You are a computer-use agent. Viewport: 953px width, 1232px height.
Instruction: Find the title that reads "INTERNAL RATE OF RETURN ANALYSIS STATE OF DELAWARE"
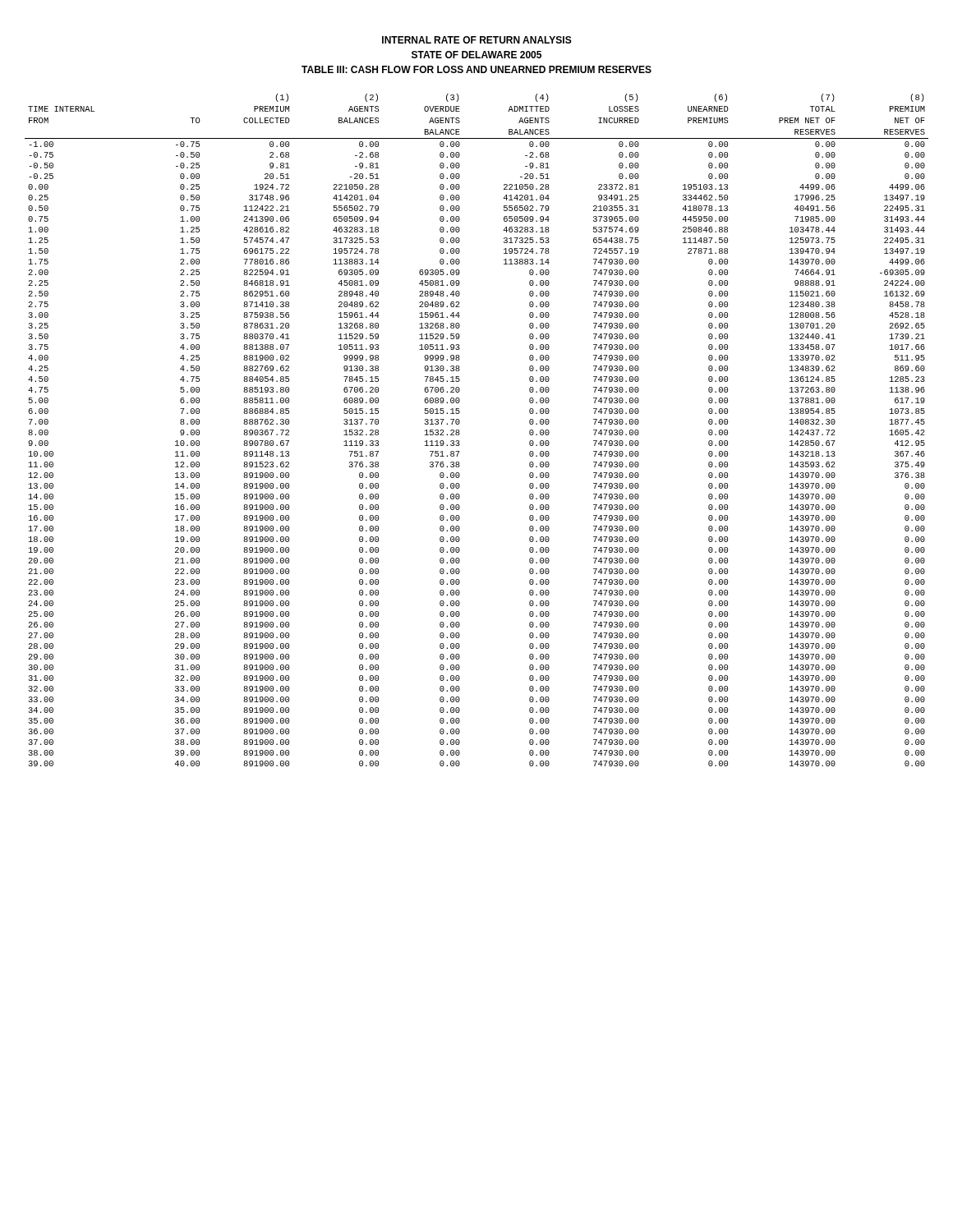(x=476, y=55)
